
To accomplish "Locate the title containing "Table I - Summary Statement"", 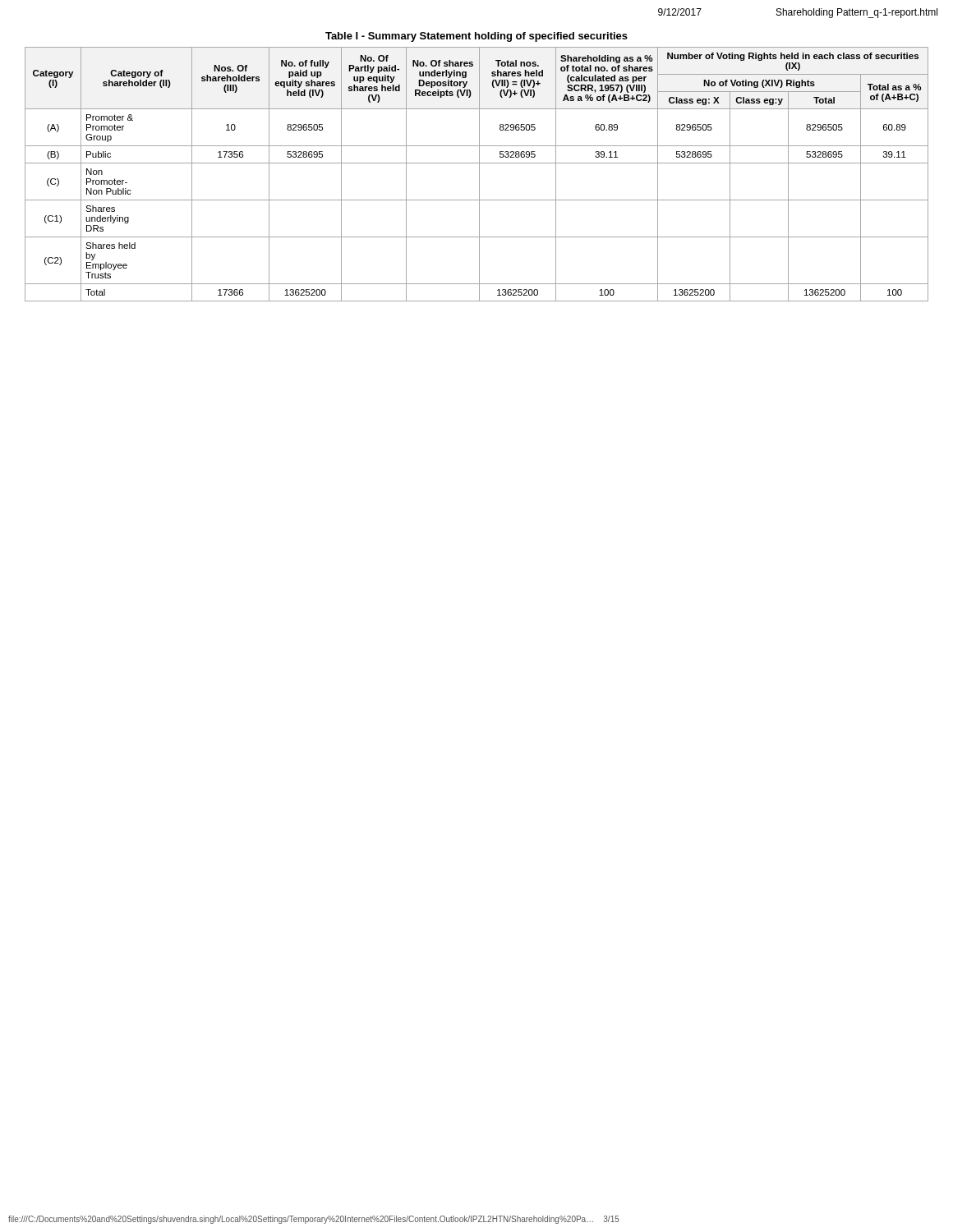I will 476,36.
